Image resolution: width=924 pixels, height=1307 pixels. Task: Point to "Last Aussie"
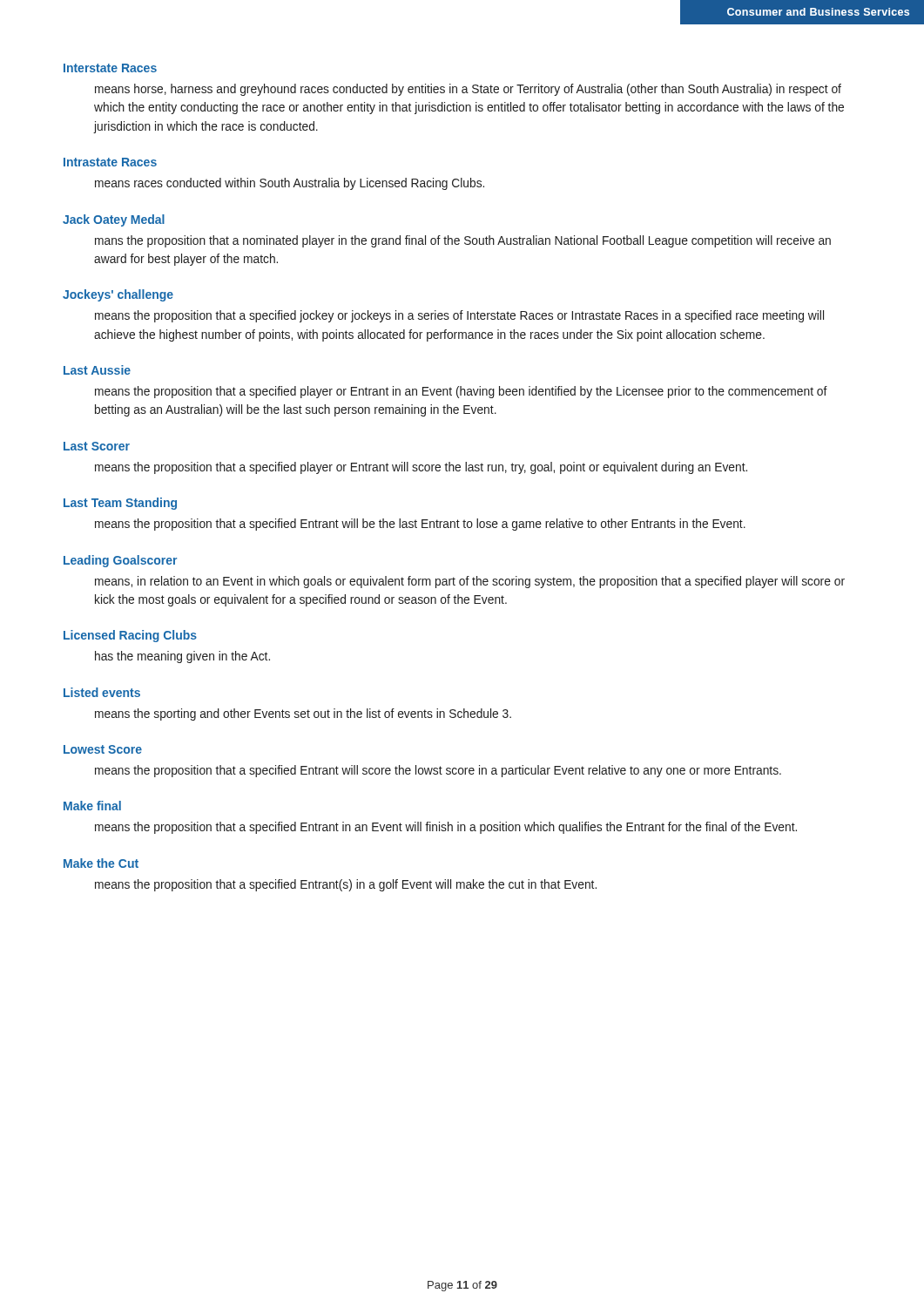point(97,370)
